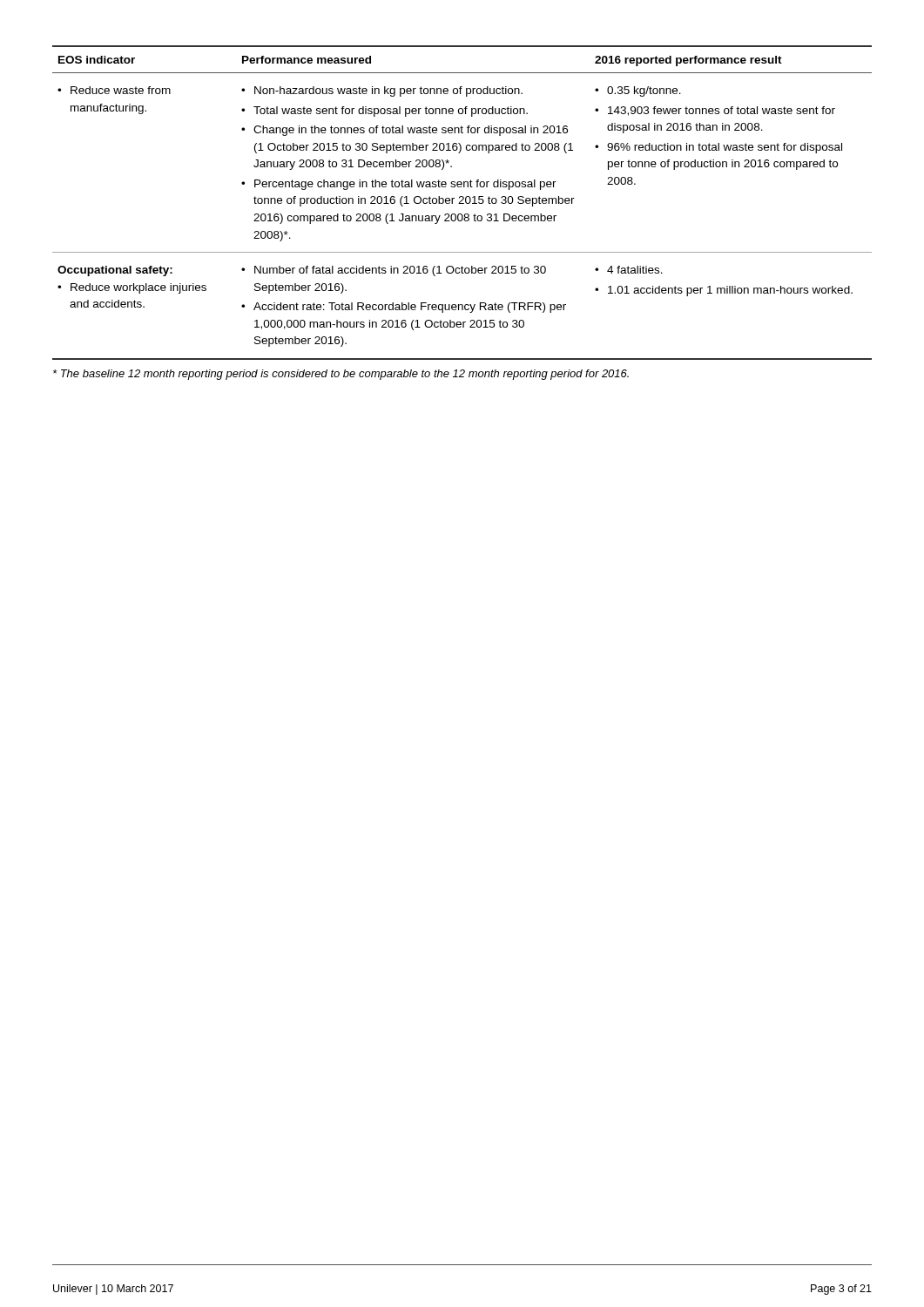Find the table that mentions "Performance measured"
924x1307 pixels.
pos(462,203)
